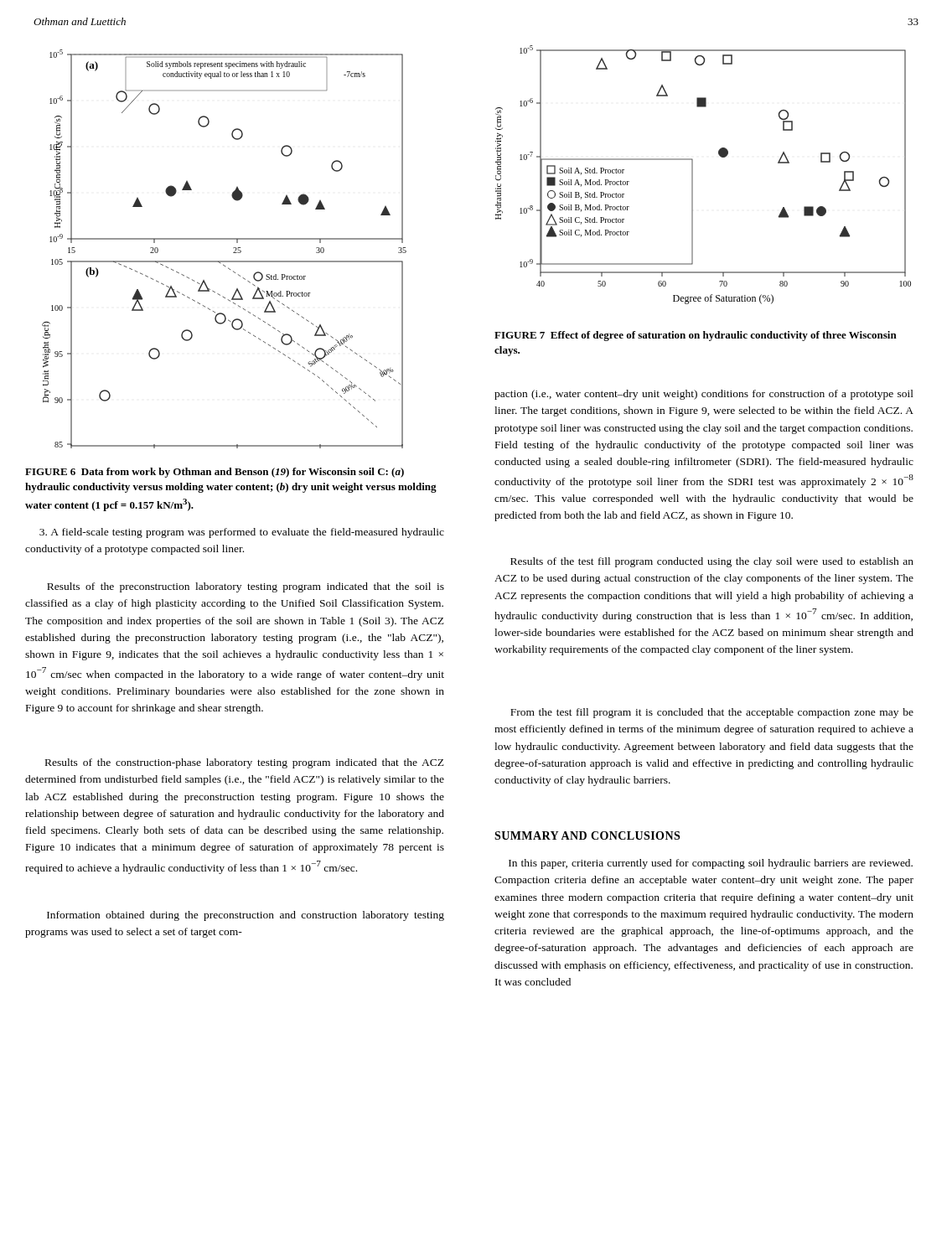Navigate to the block starting "paction (i.e., water"
The width and height of the screenshot is (952, 1257).
[704, 454]
